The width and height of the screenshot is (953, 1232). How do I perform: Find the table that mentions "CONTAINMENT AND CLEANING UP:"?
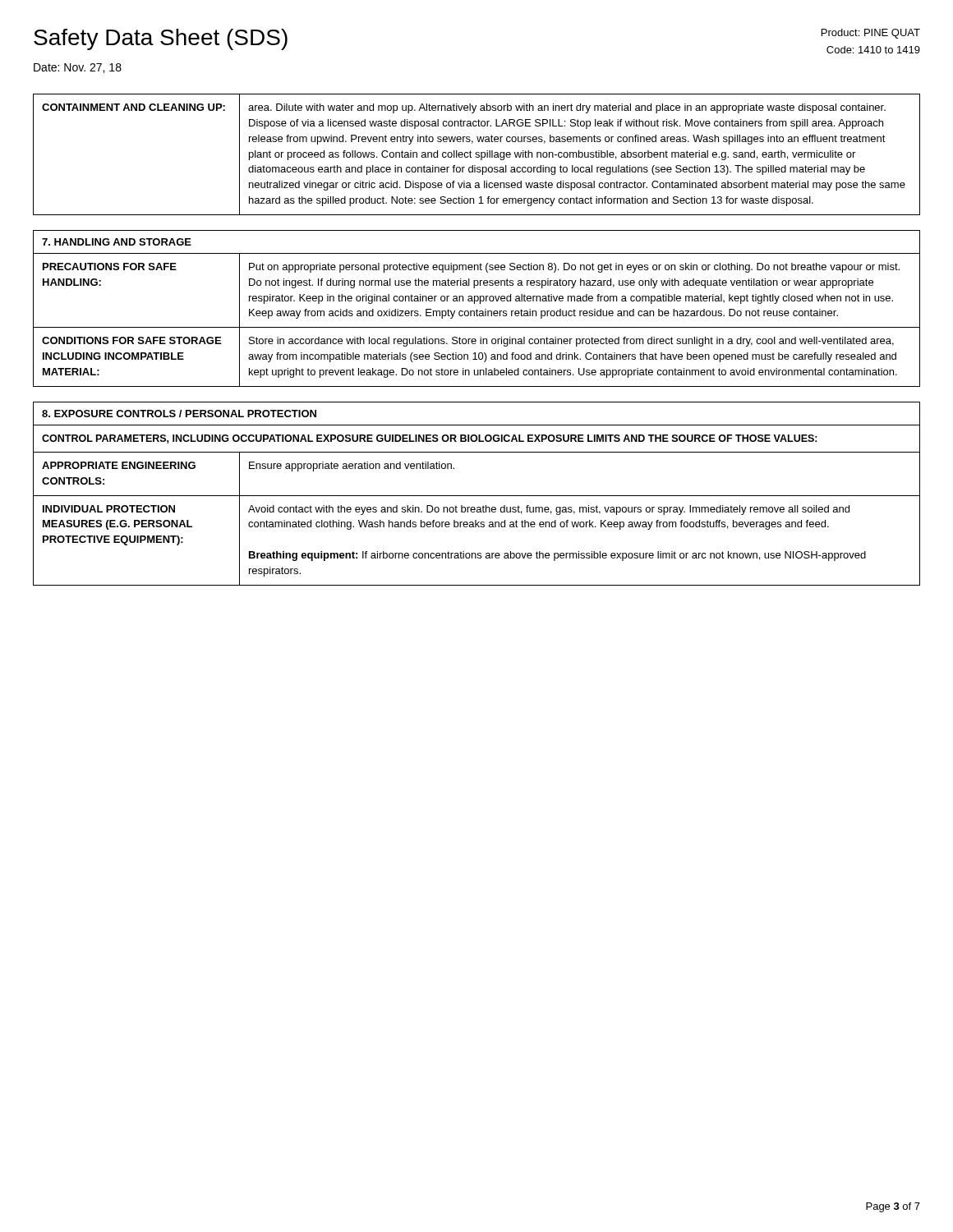[476, 154]
